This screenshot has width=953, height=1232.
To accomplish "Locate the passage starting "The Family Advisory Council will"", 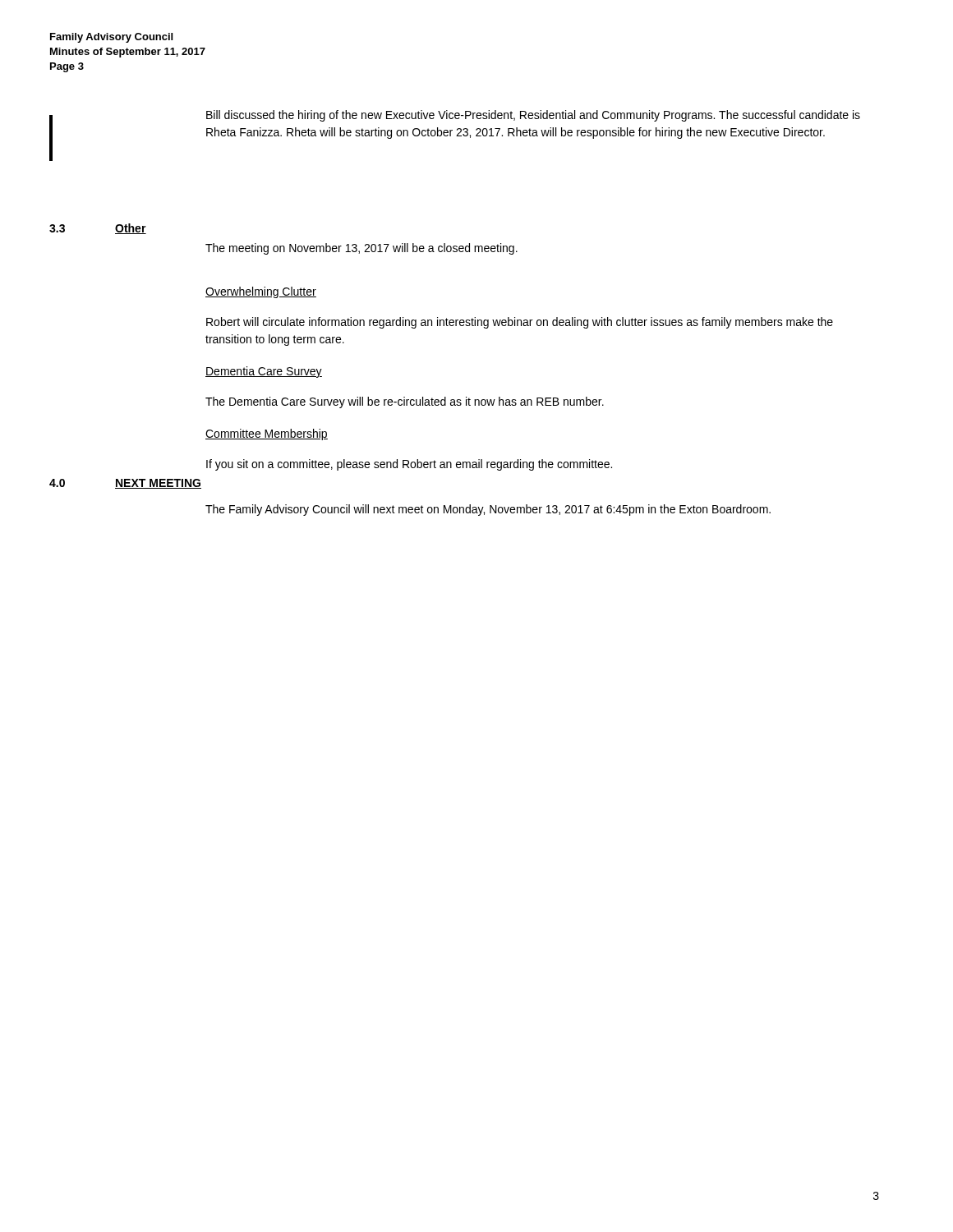I will click(542, 510).
